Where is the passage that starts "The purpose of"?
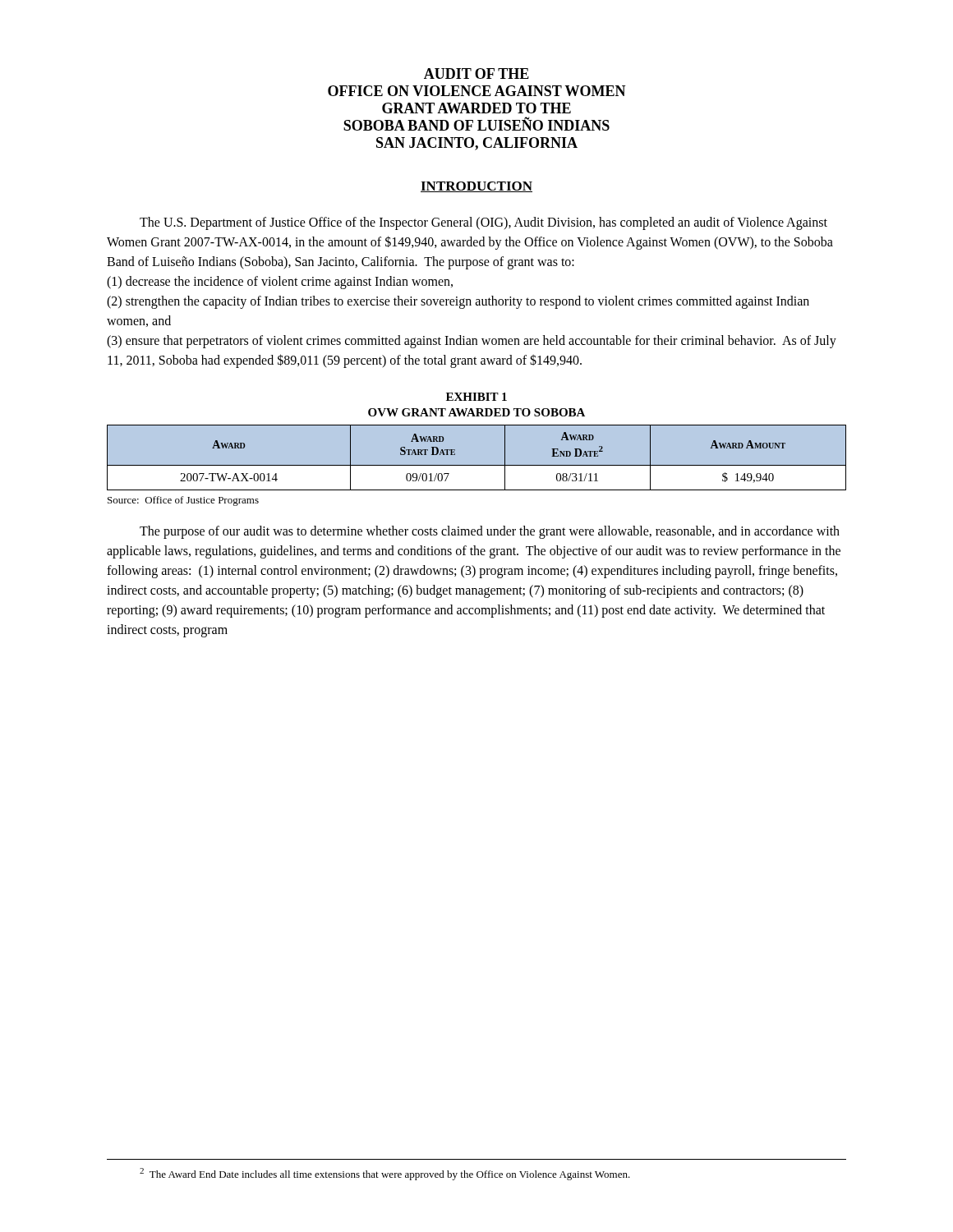Viewport: 953px width, 1232px height. point(474,580)
